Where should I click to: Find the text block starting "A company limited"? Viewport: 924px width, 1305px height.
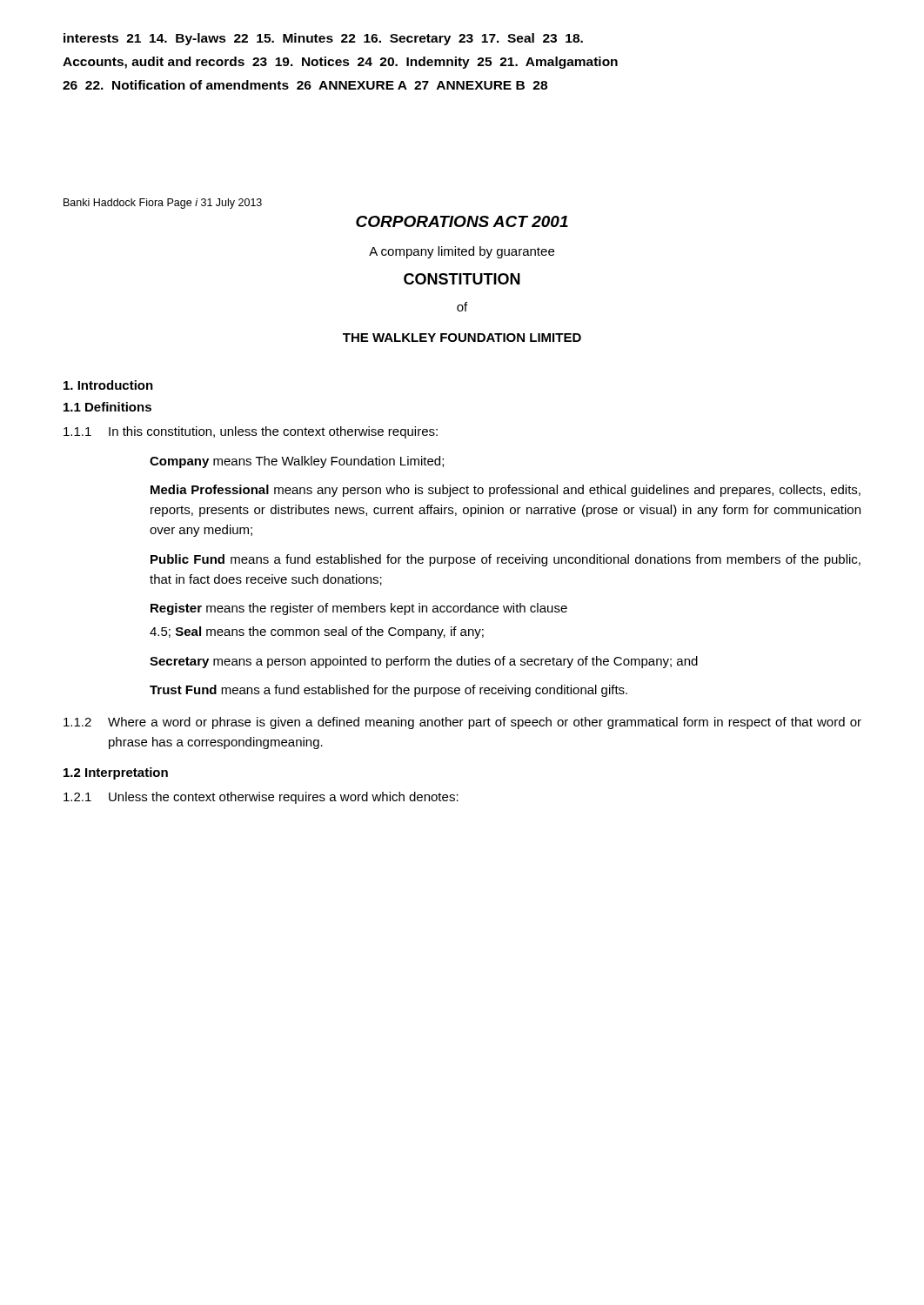pyautogui.click(x=462, y=251)
